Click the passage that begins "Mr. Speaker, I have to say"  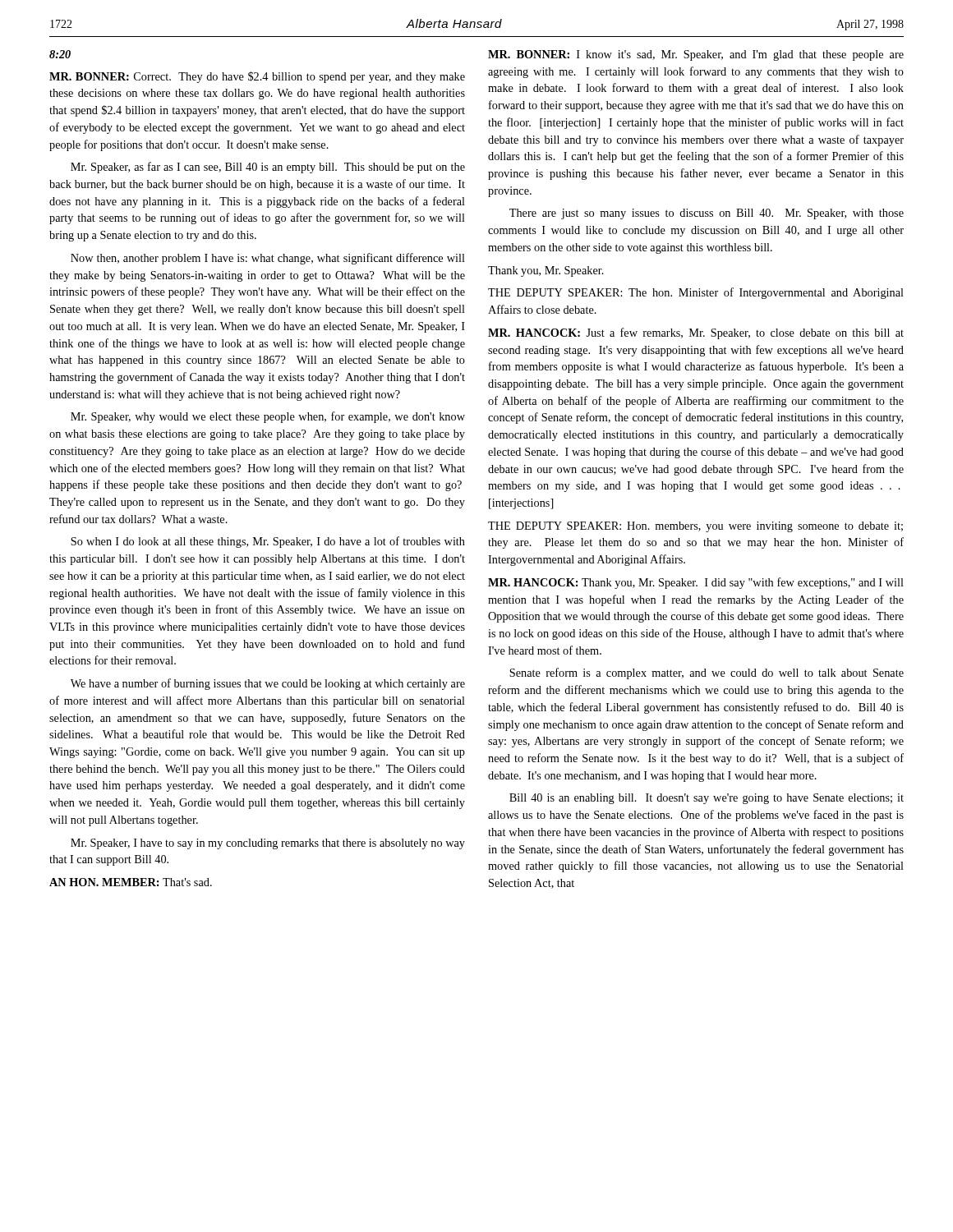point(257,851)
